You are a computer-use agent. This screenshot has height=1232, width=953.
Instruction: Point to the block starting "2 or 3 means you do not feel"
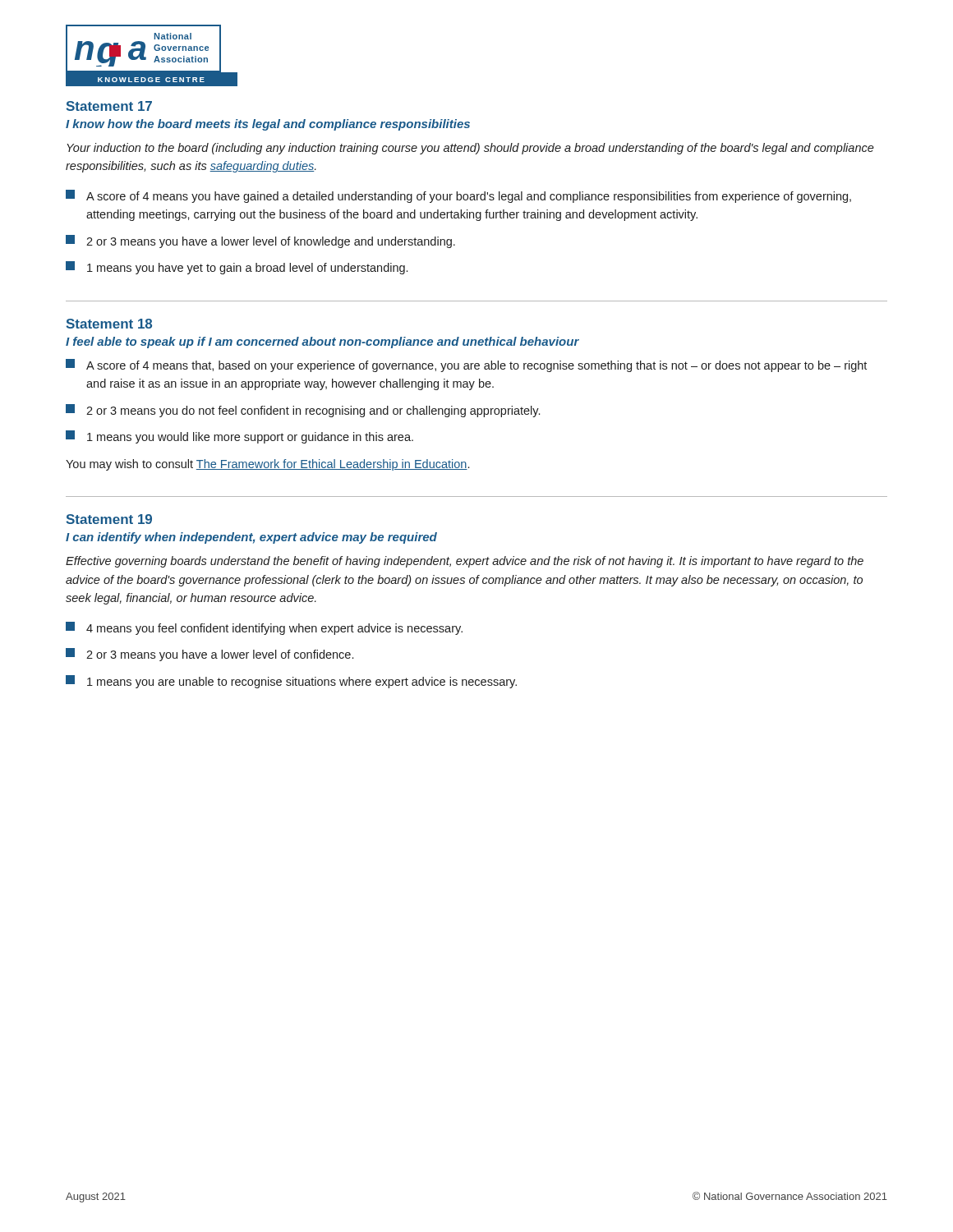[303, 411]
